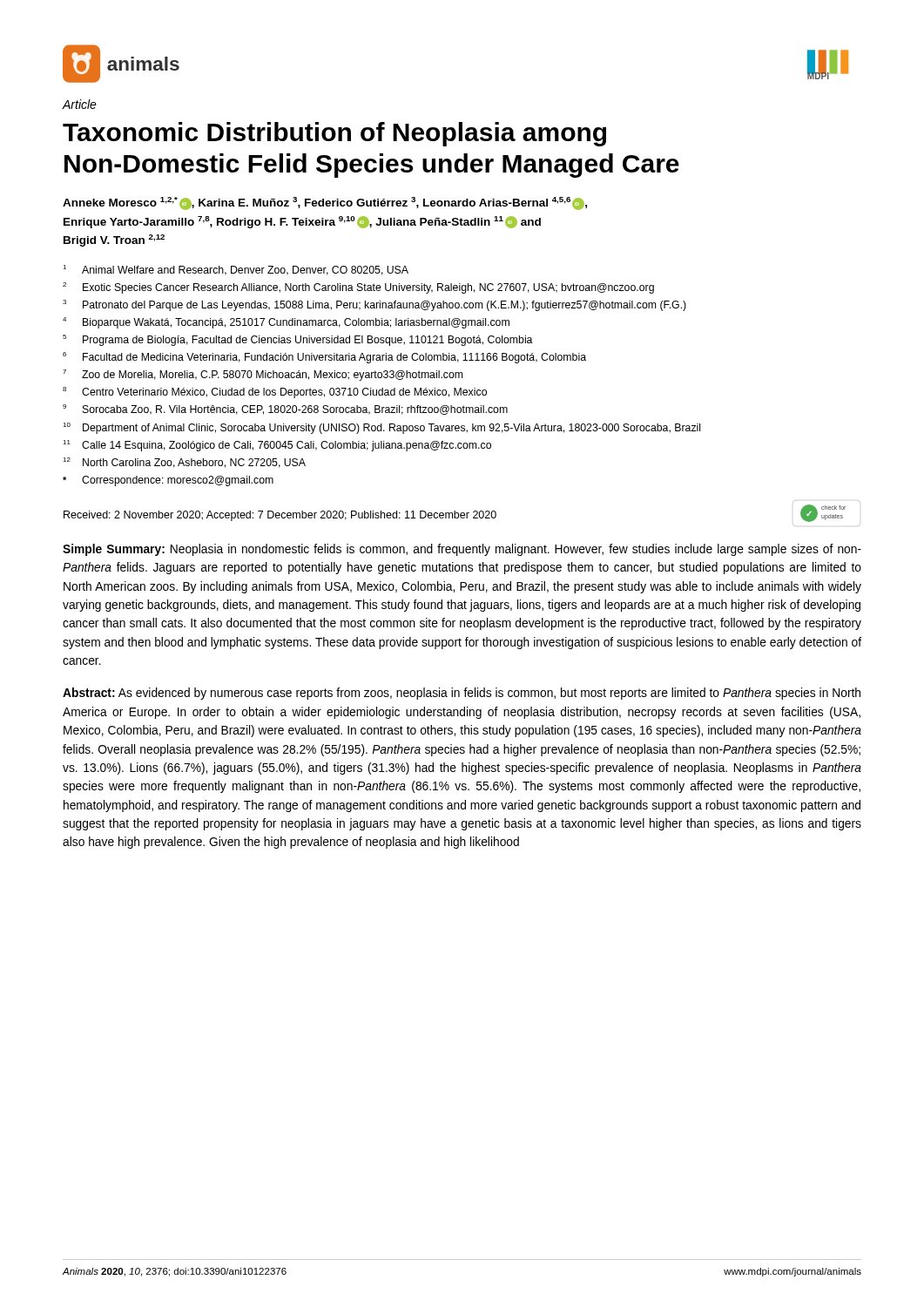The image size is (924, 1307).
Task: Point to the passage starting "Abstract: As evidenced by numerous case reports from"
Action: coord(462,768)
